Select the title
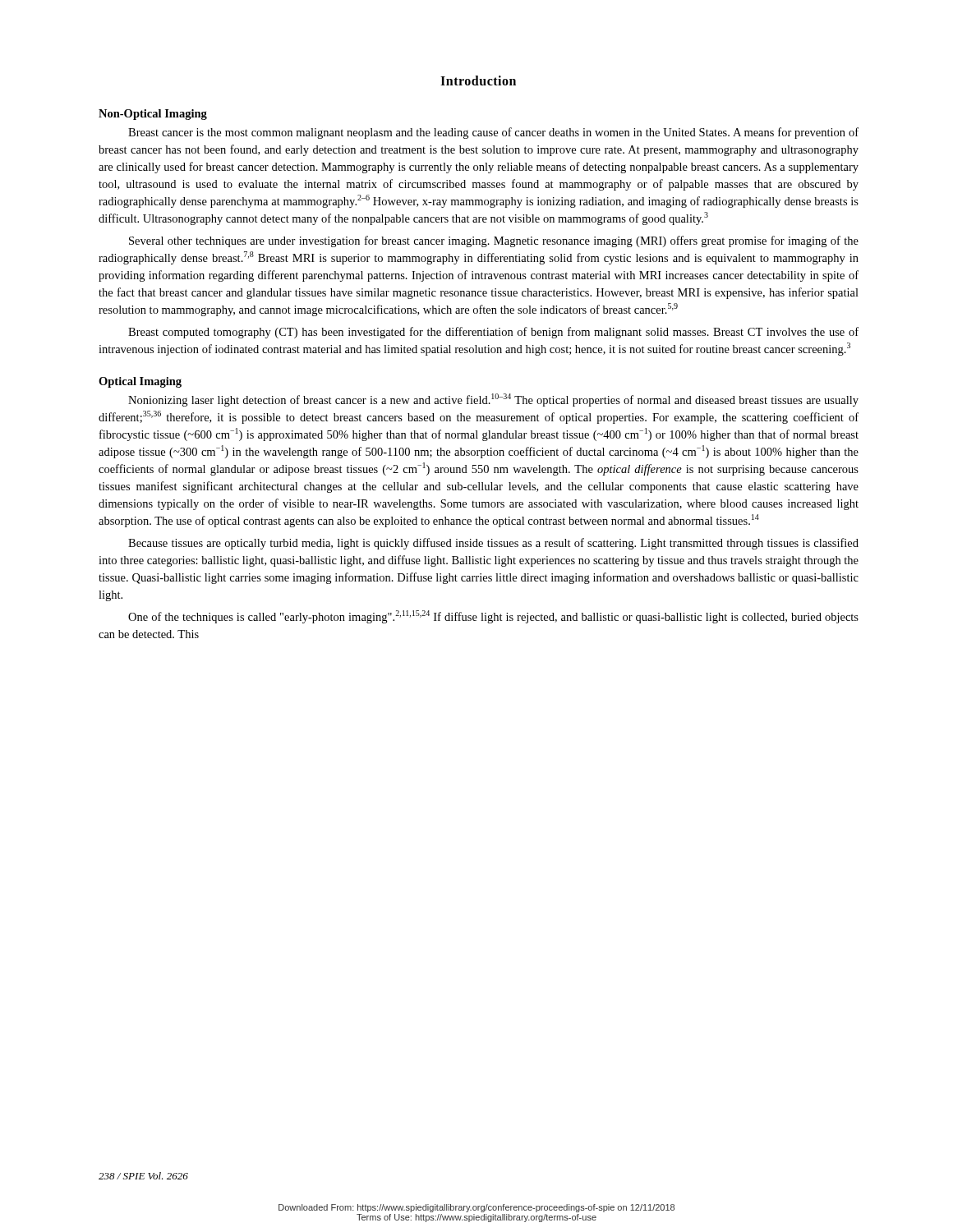Screen dimensions: 1232x953 click(479, 81)
